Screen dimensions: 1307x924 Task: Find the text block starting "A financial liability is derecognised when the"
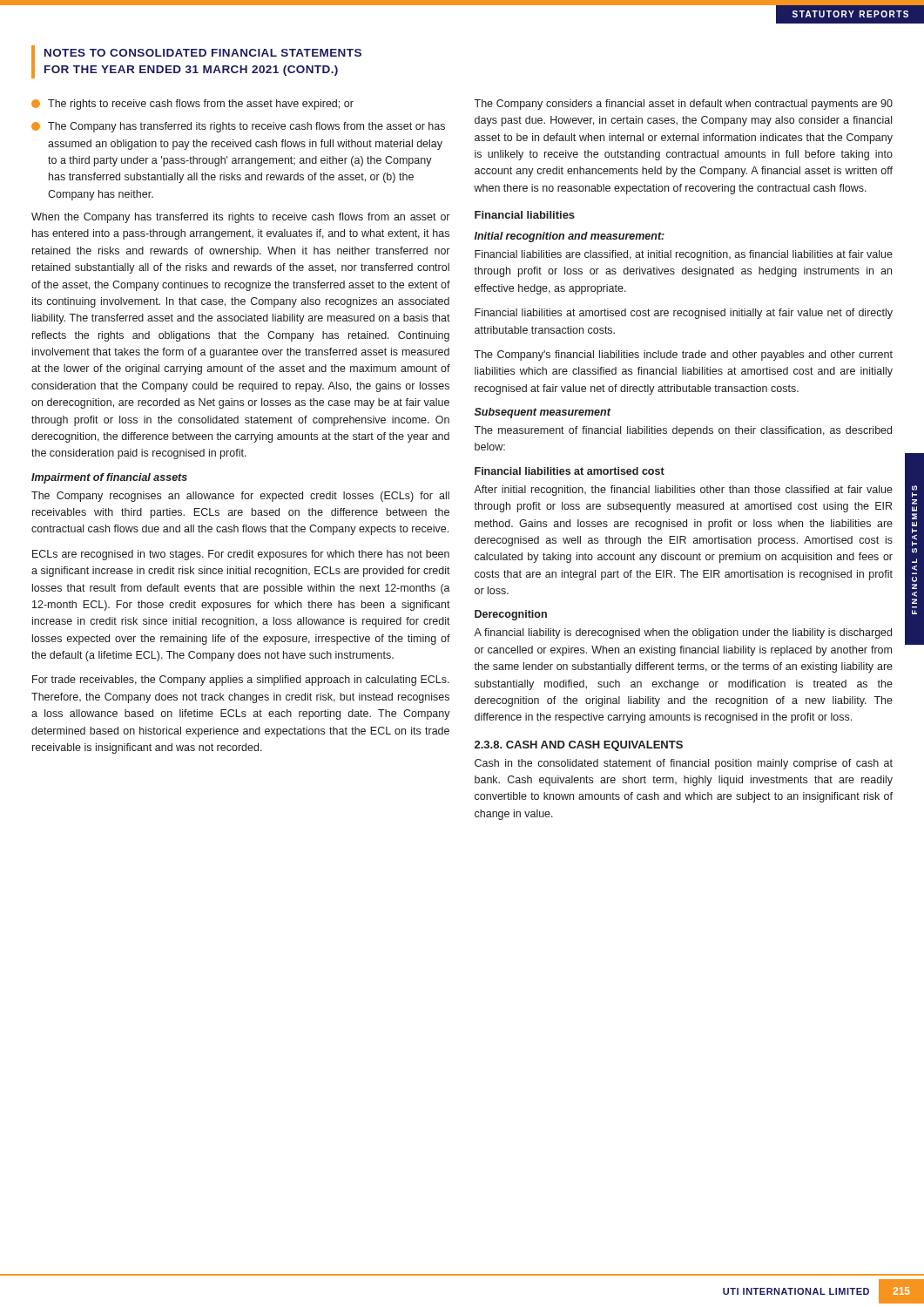click(x=683, y=676)
